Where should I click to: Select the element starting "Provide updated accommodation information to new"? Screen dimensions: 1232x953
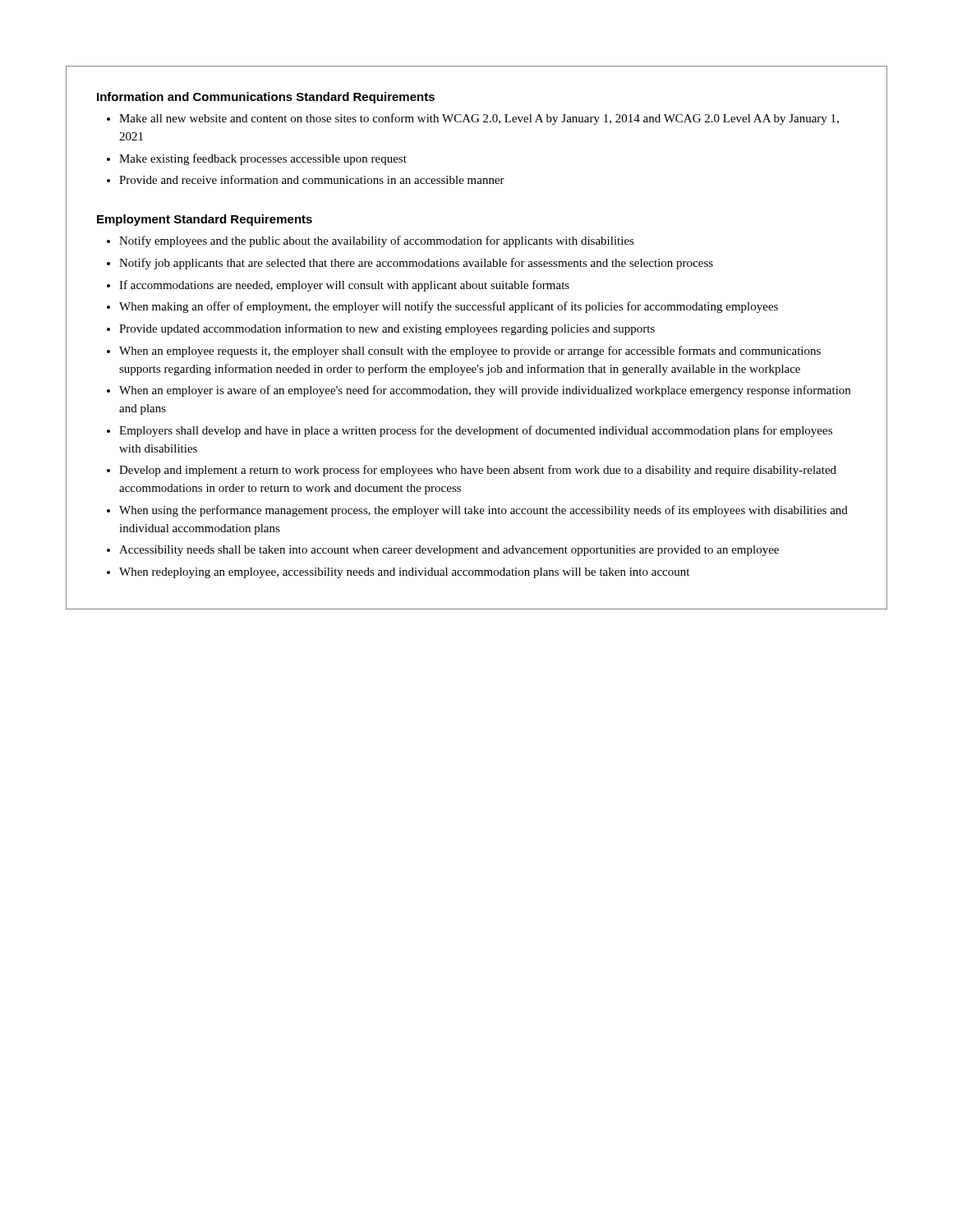(387, 329)
